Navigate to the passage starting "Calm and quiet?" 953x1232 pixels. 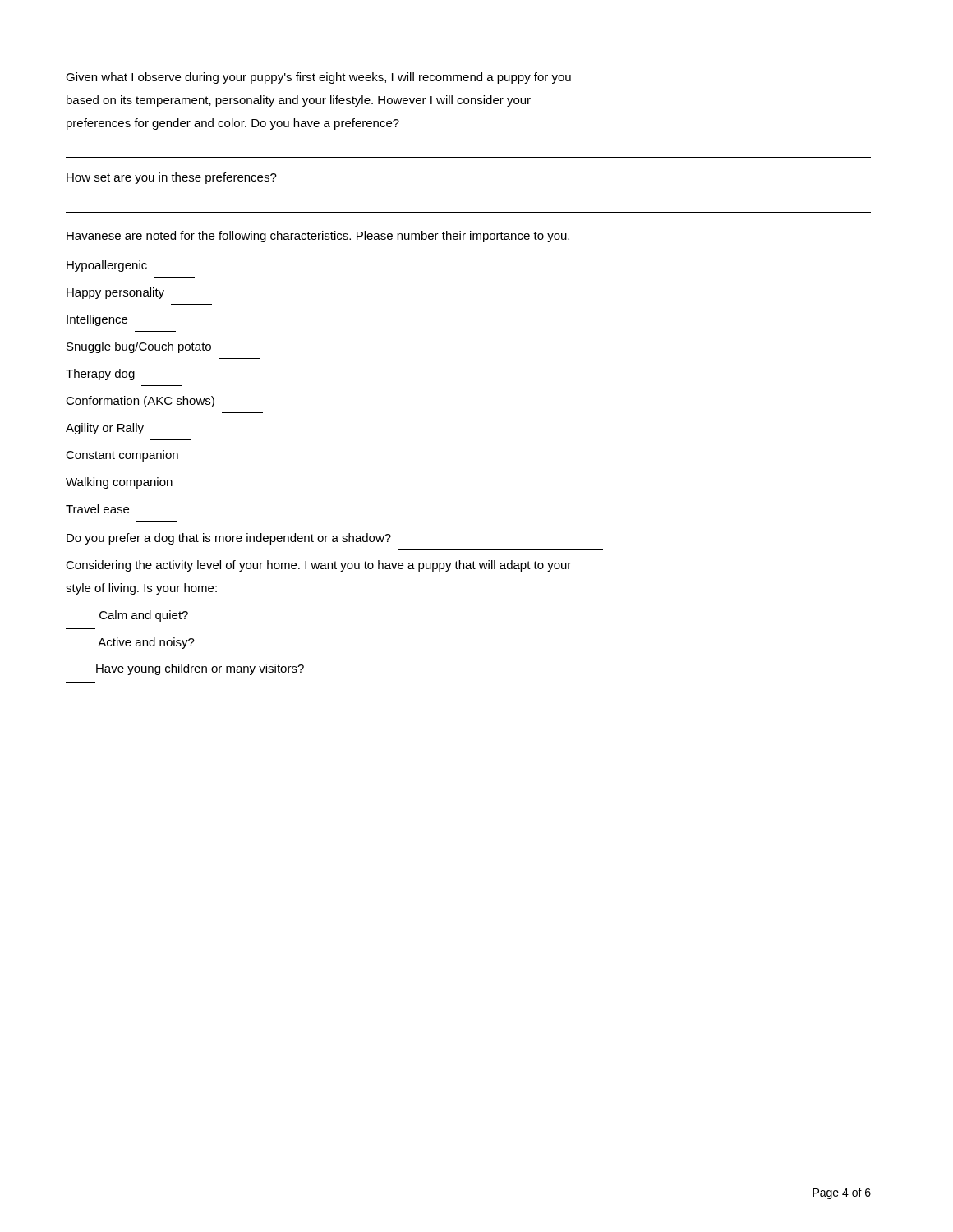click(x=127, y=616)
